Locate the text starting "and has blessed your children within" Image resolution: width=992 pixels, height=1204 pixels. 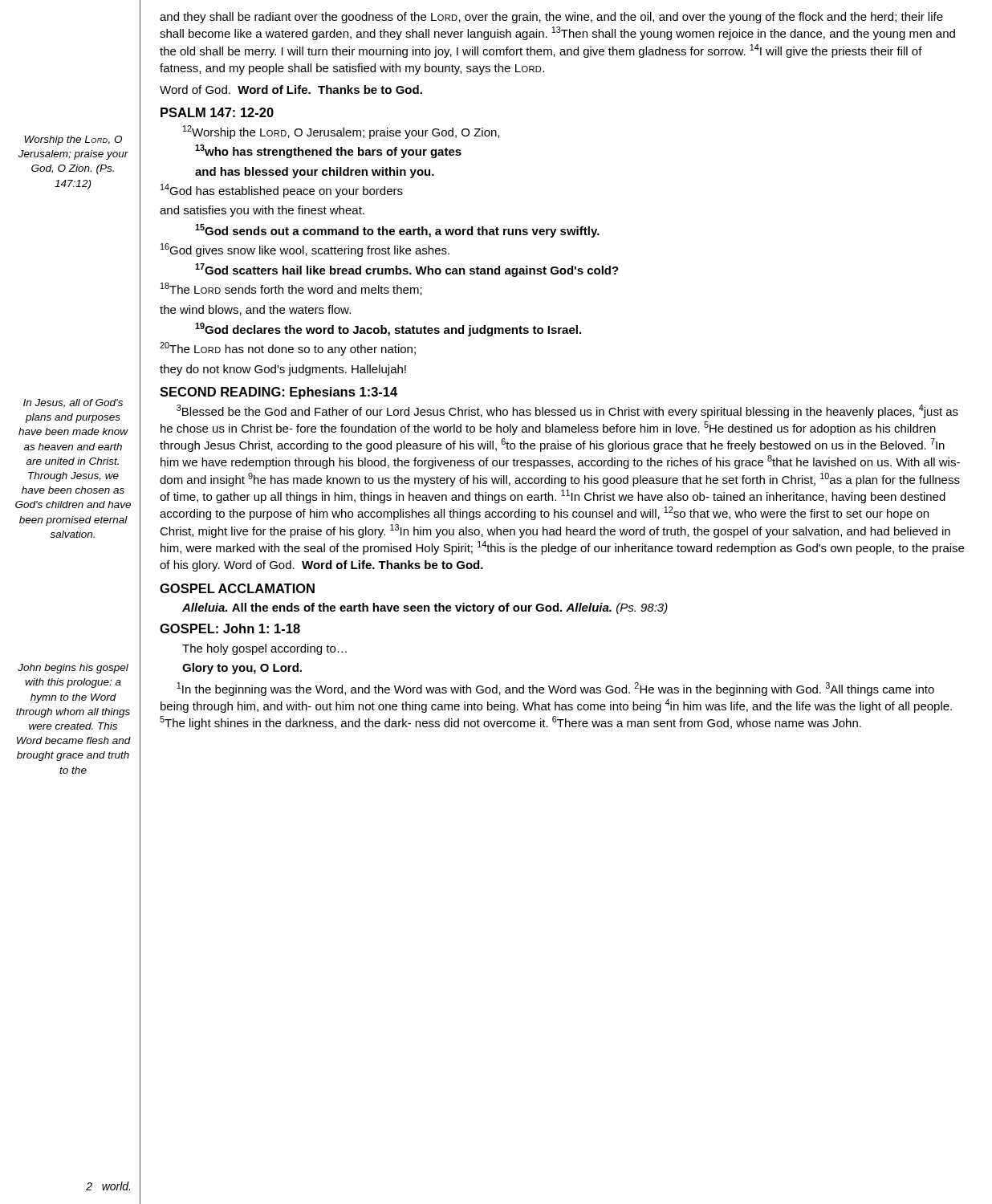(x=315, y=171)
